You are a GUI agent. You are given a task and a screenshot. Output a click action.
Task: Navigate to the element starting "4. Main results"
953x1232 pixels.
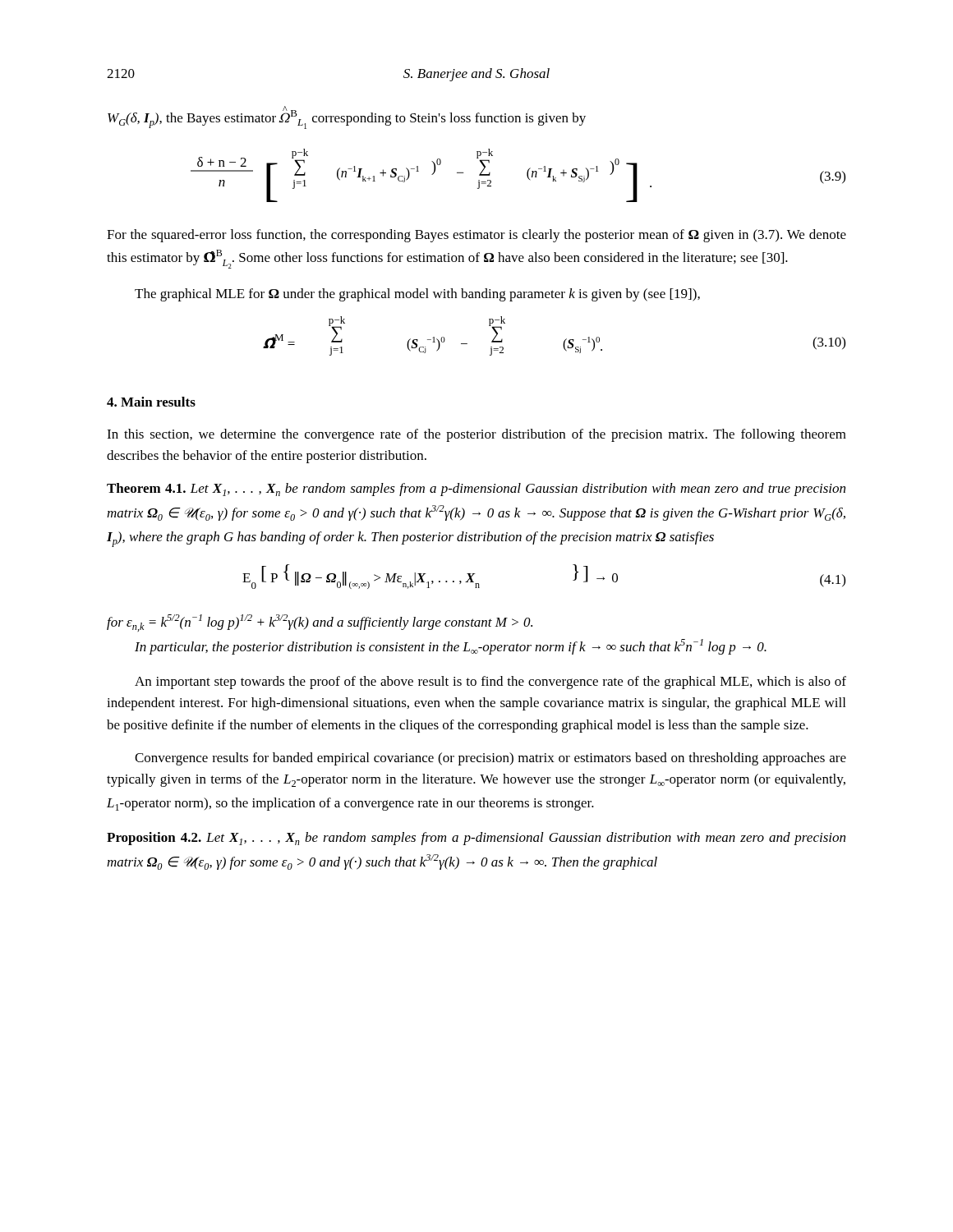(151, 402)
